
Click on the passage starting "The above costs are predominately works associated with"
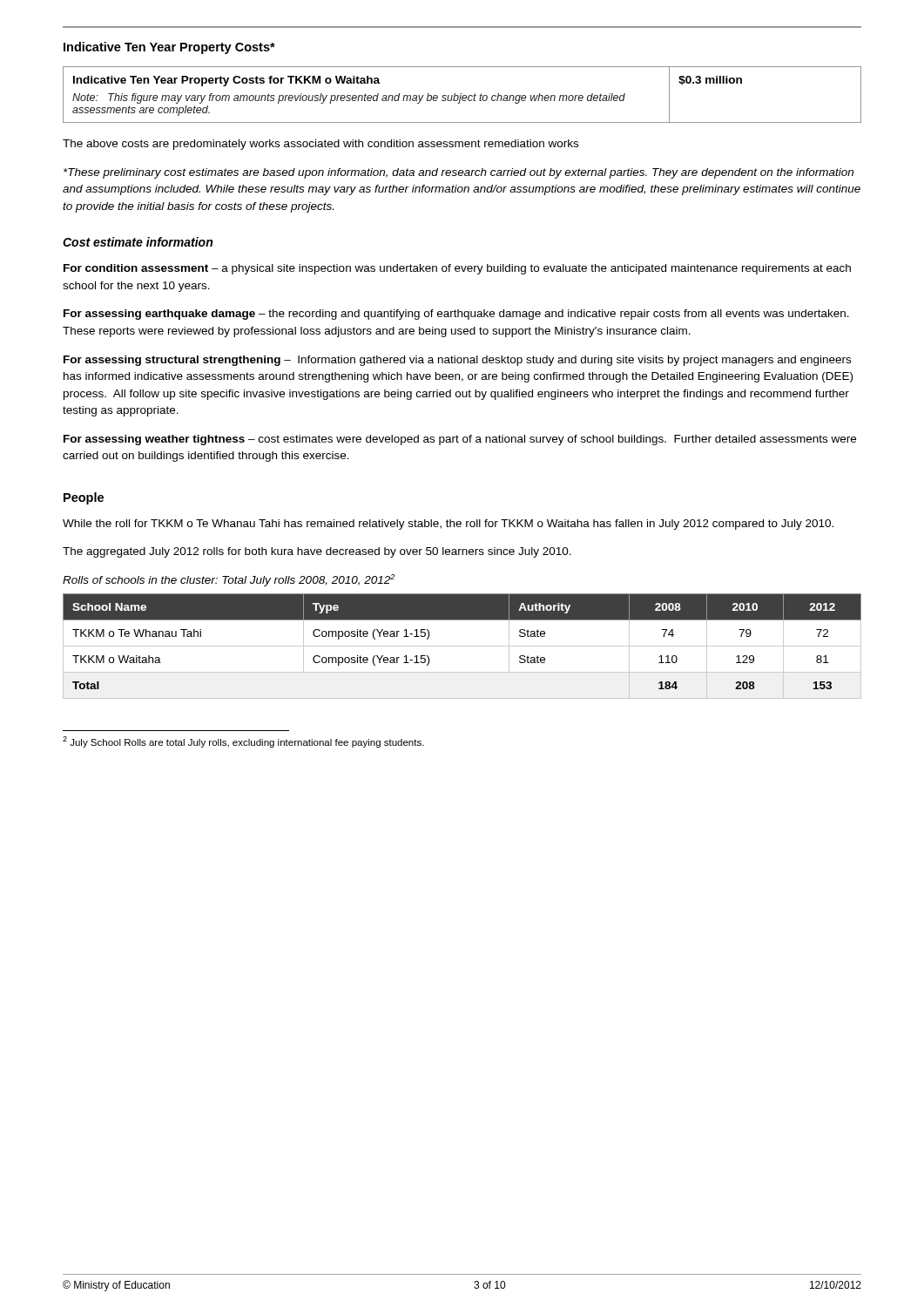click(321, 143)
